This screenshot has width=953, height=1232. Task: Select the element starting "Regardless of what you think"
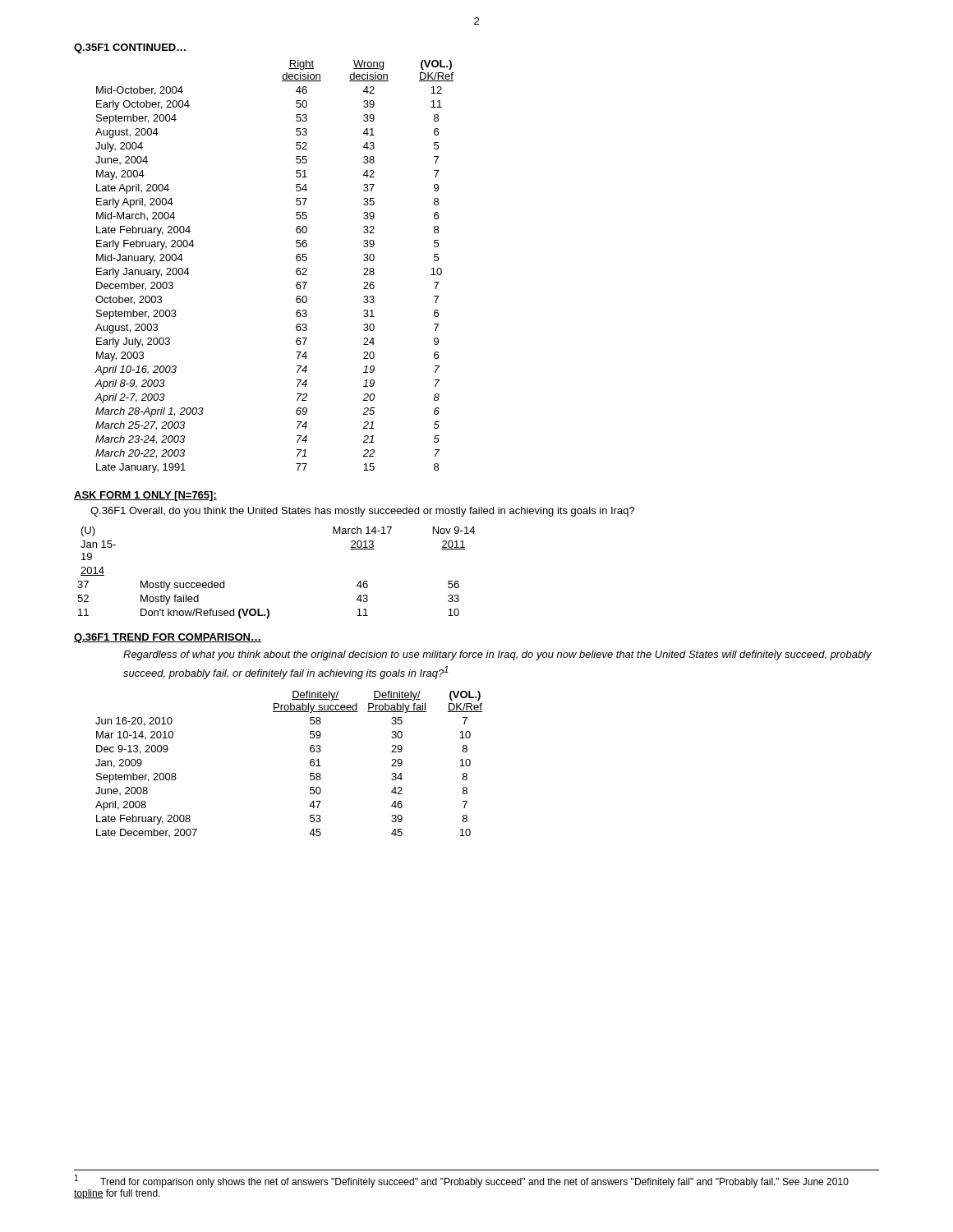[497, 664]
